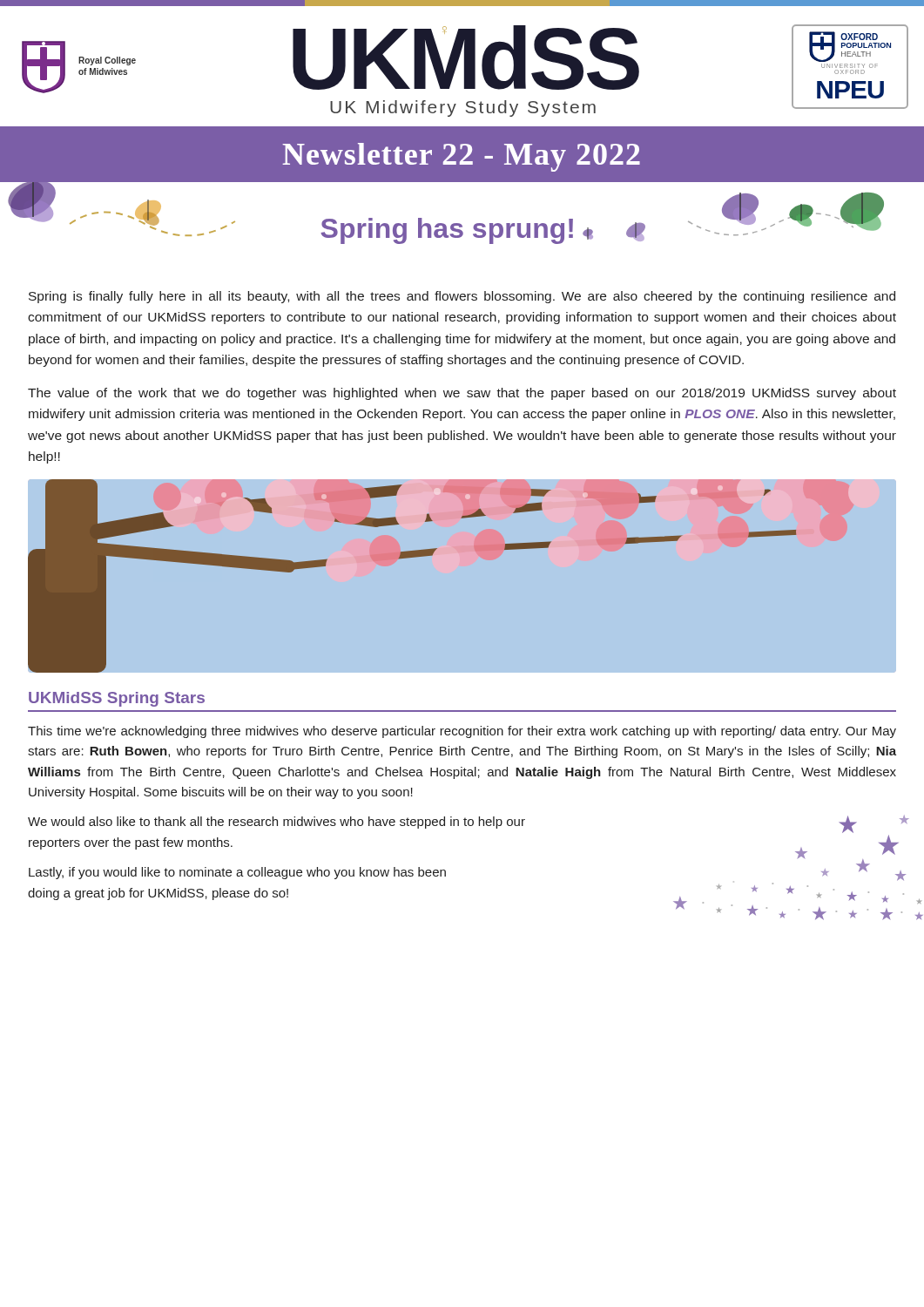The image size is (924, 1307).
Task: Select the text block starting "UKMidSS Spring Stars"
Action: pyautogui.click(x=462, y=700)
